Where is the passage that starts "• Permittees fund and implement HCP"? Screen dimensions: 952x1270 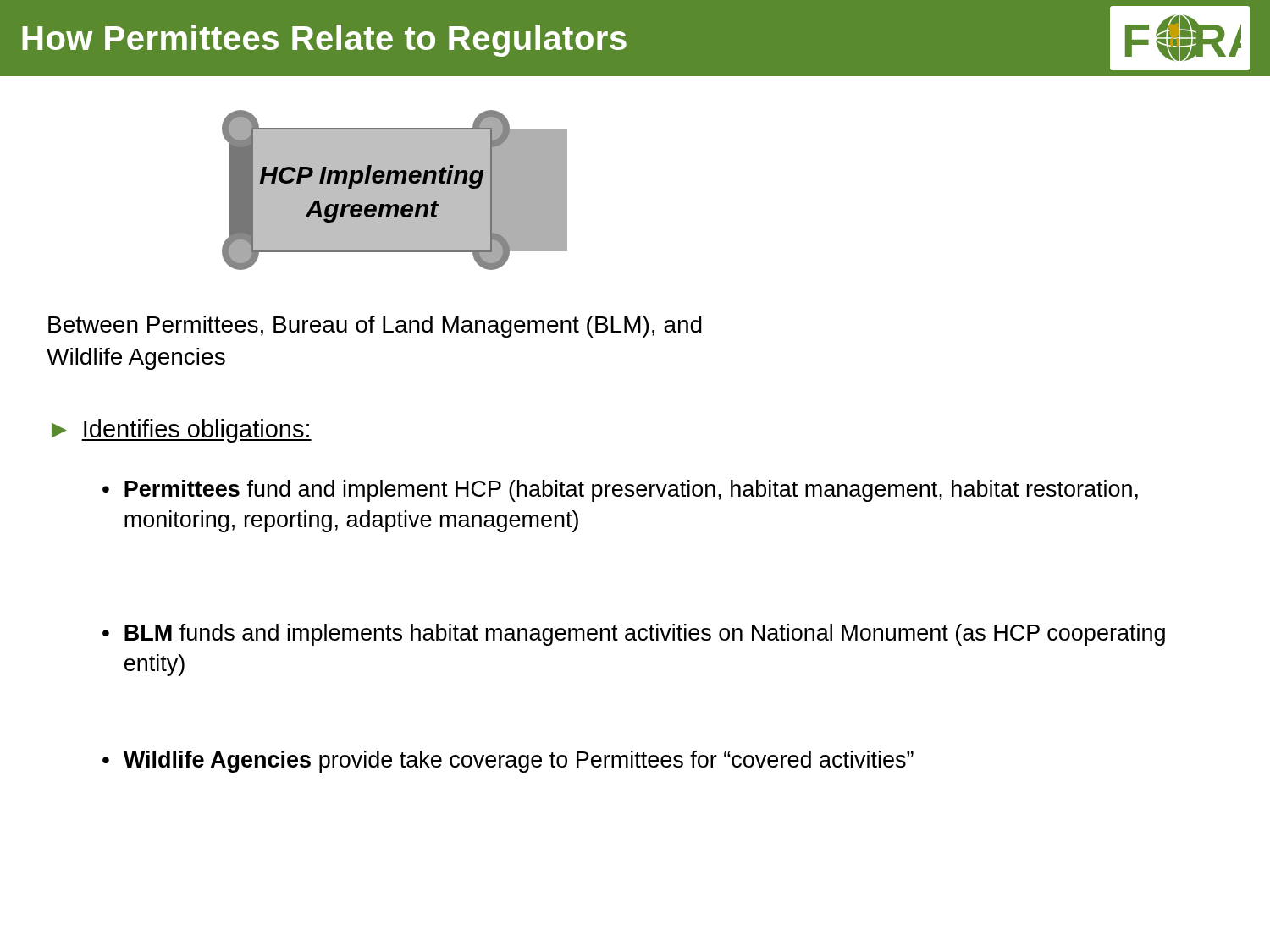[x=665, y=505]
